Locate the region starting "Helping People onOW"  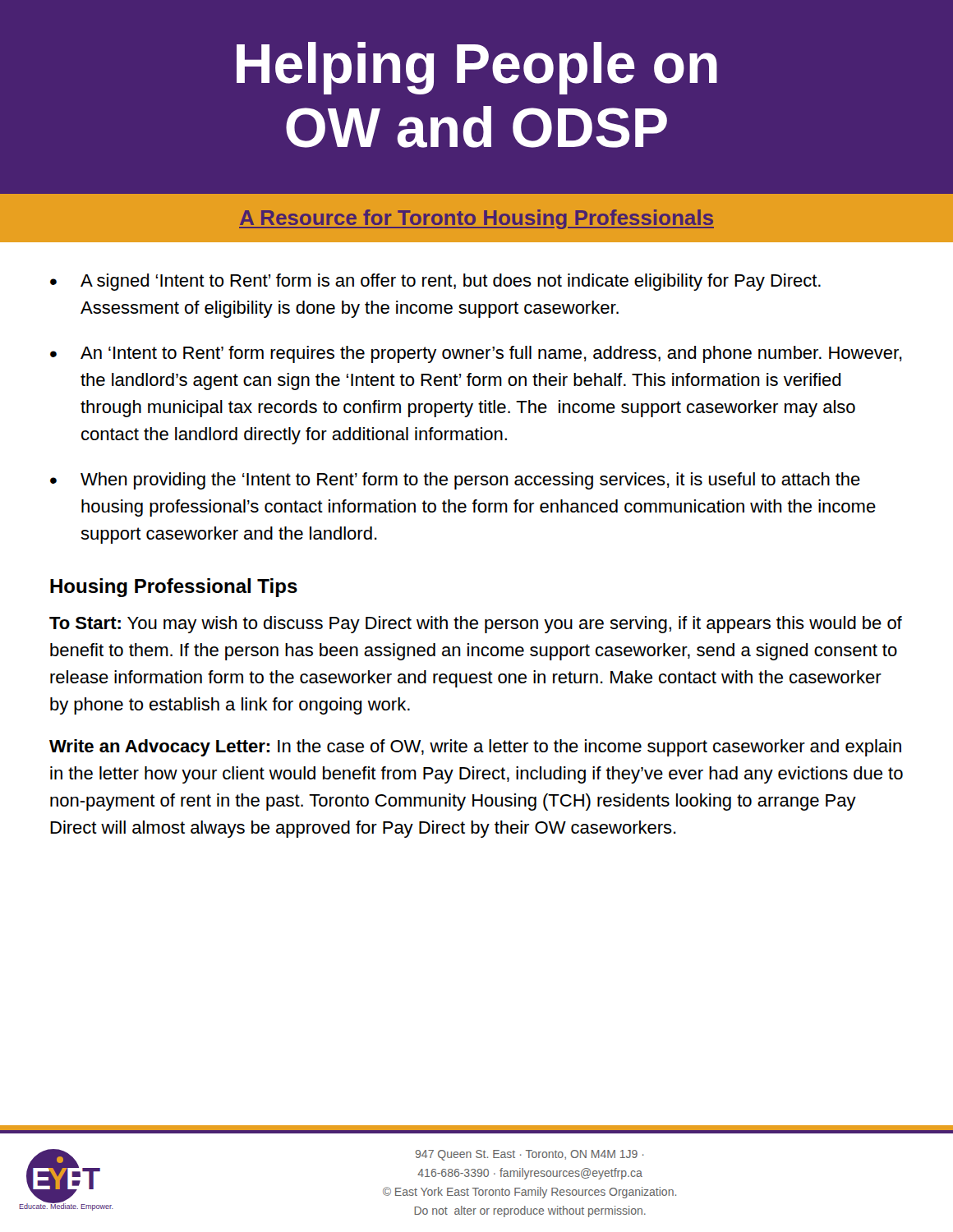tap(476, 95)
